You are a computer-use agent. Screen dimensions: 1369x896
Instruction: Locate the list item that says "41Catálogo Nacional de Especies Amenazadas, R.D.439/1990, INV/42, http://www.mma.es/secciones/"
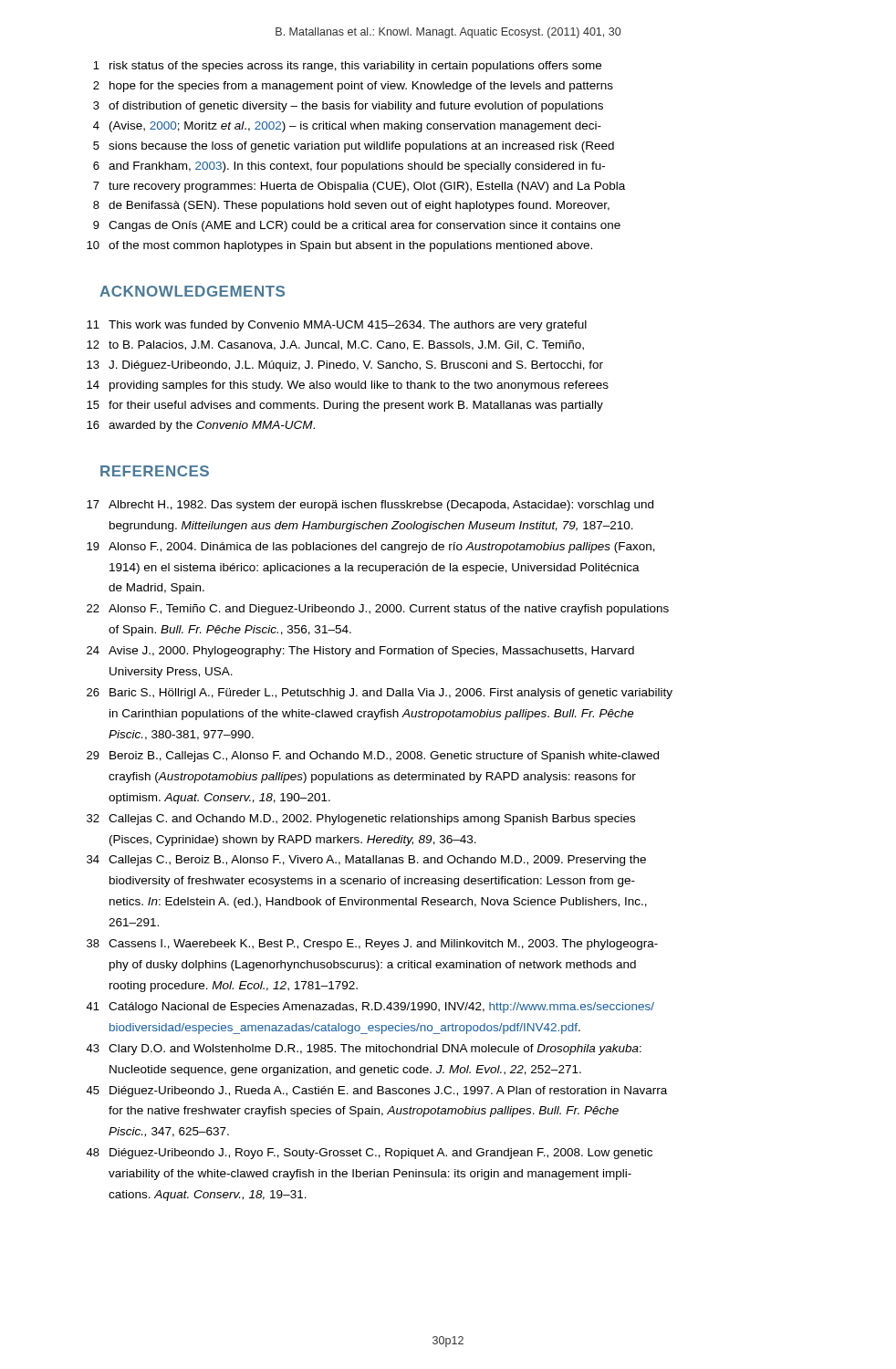448,1017
